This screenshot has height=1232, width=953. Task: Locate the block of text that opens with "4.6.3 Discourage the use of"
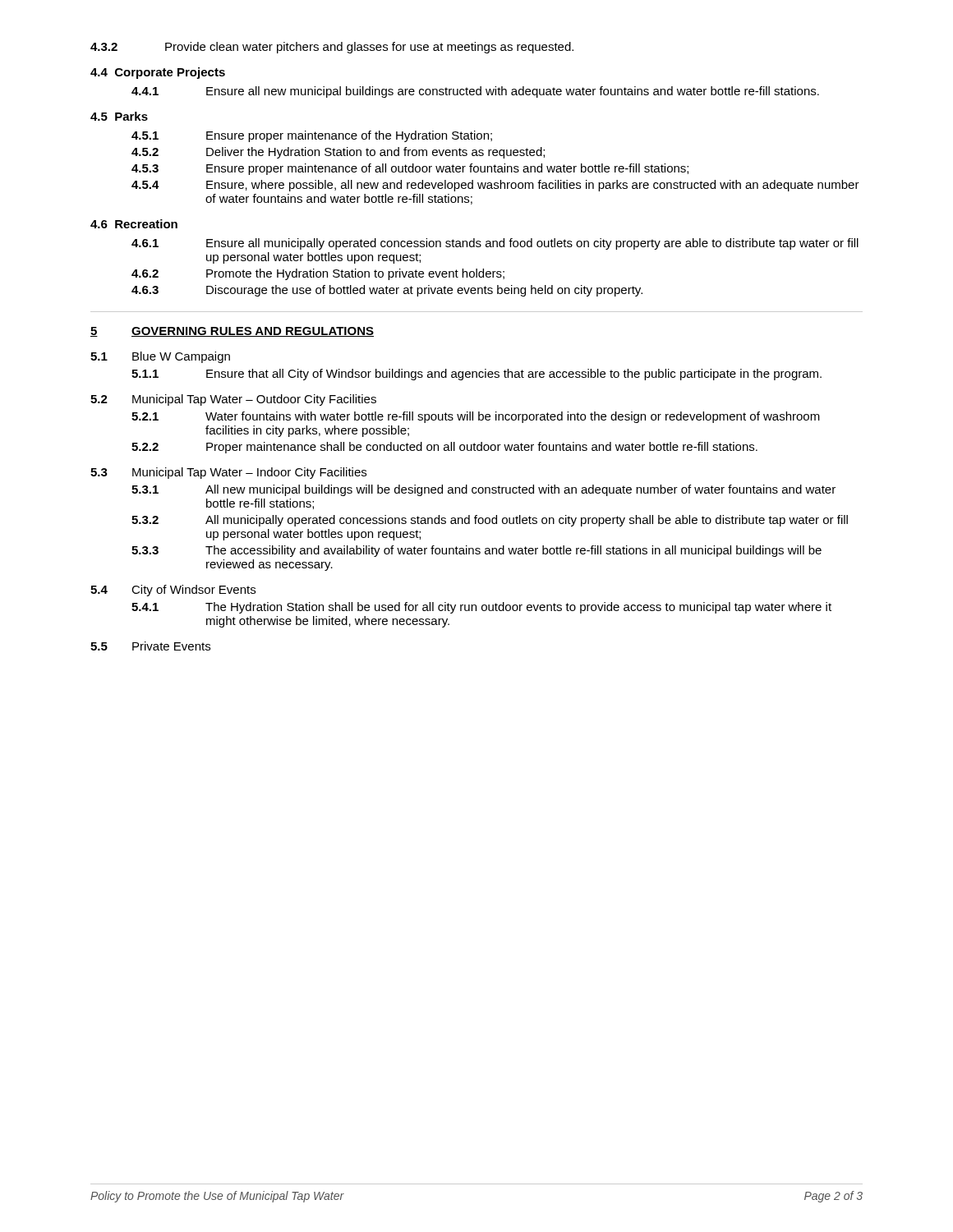tap(497, 290)
